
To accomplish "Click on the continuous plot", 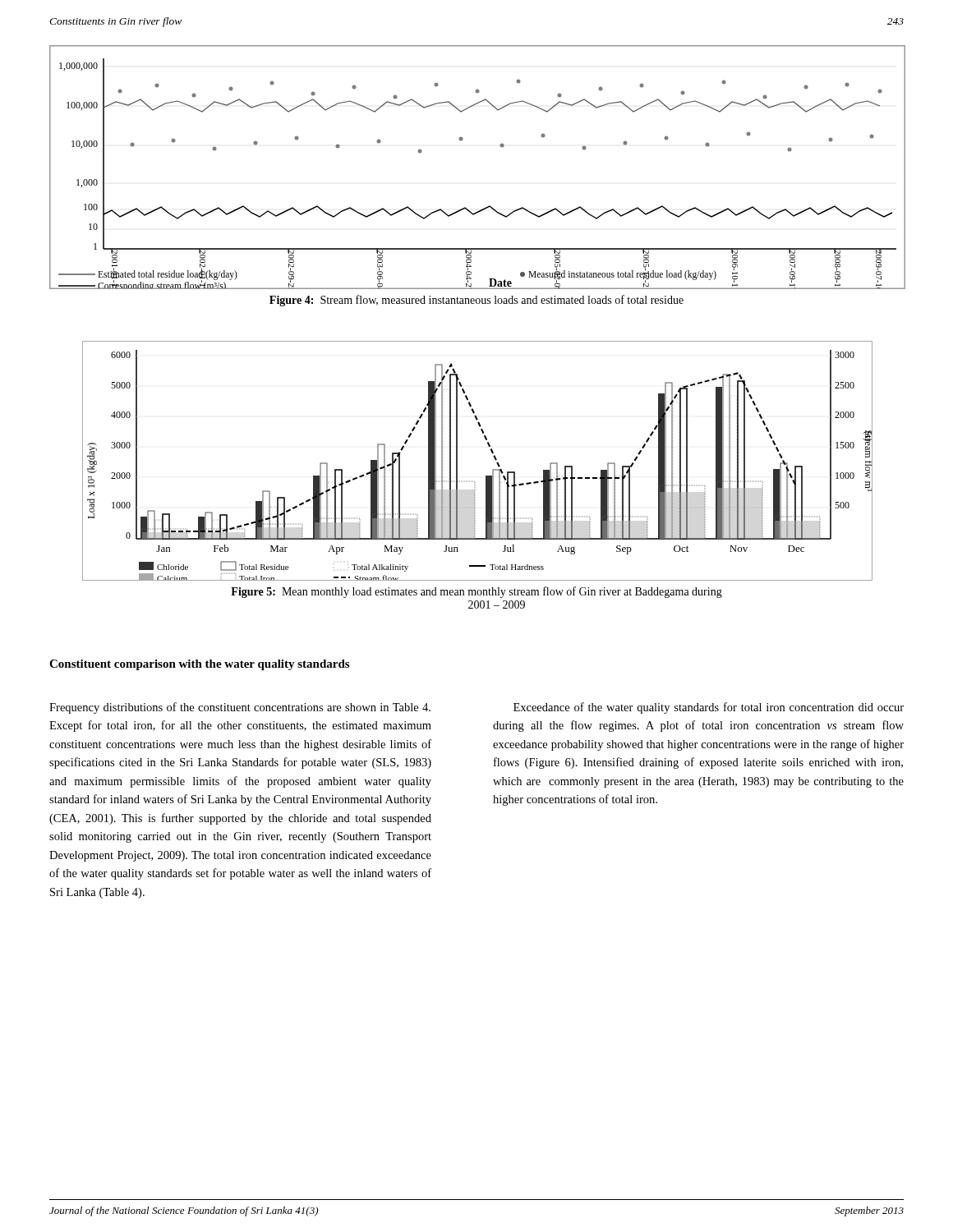I will pyautogui.click(x=476, y=166).
